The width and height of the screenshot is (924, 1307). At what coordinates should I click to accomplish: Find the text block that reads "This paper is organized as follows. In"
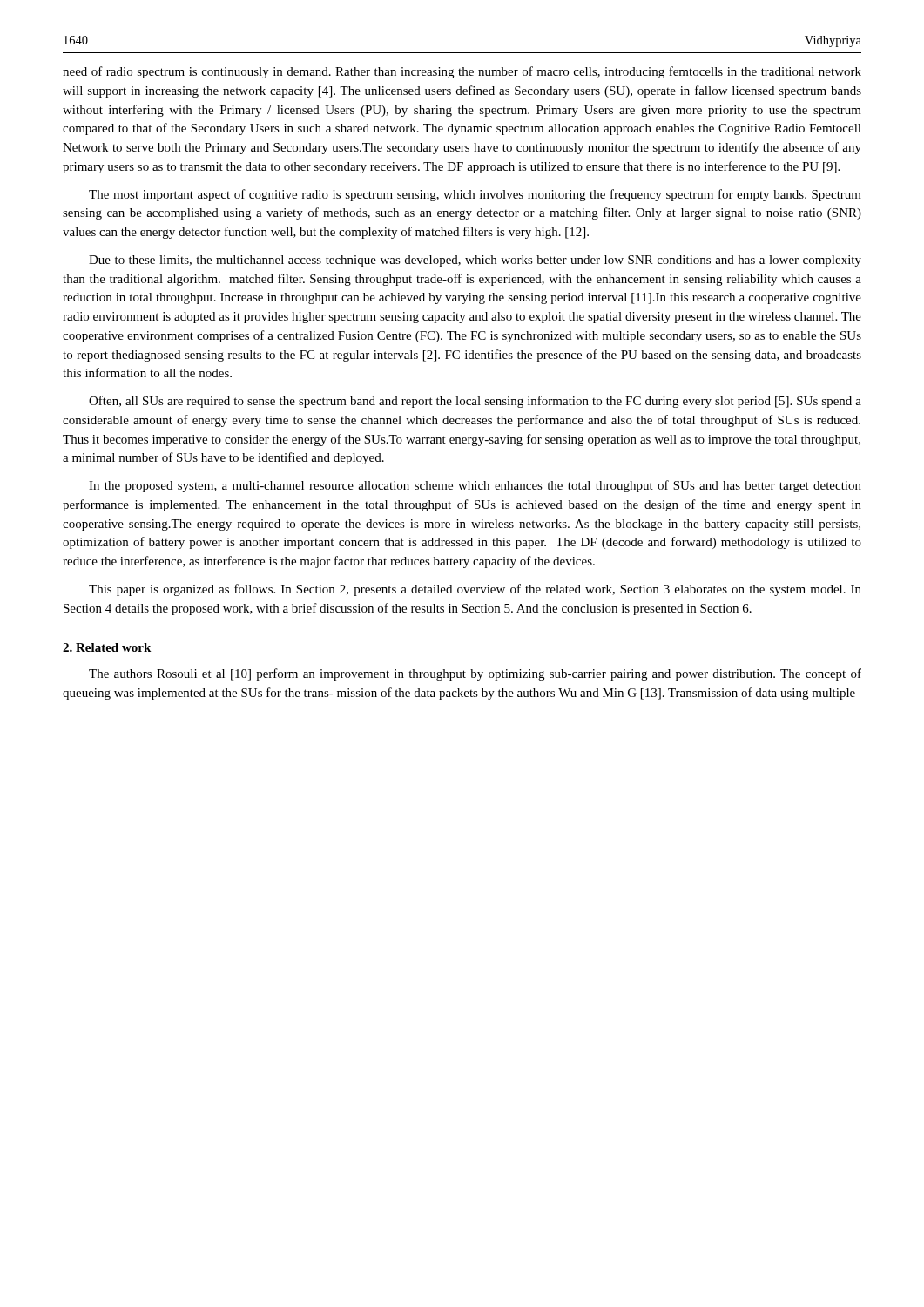point(462,599)
